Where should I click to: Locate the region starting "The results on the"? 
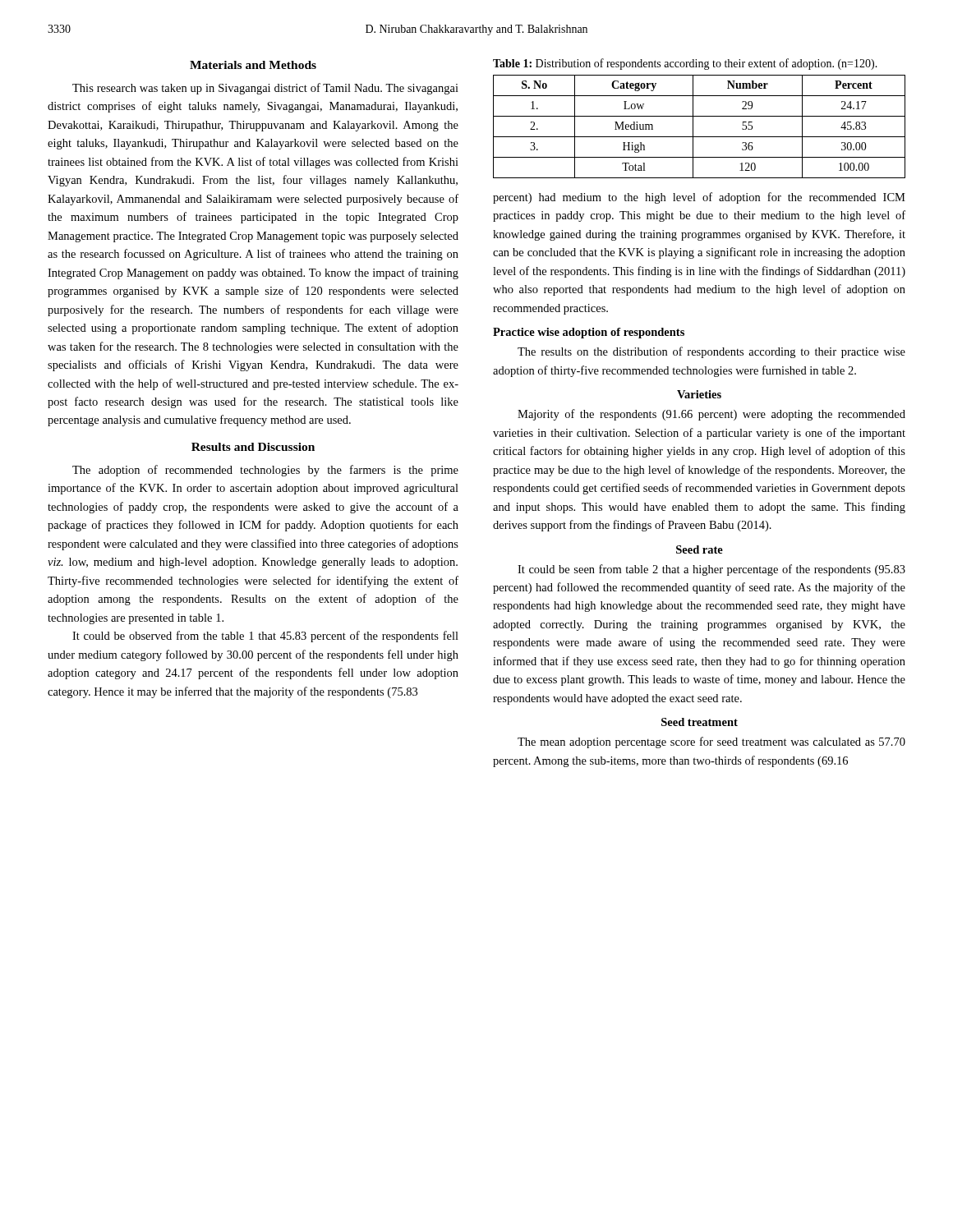699,361
